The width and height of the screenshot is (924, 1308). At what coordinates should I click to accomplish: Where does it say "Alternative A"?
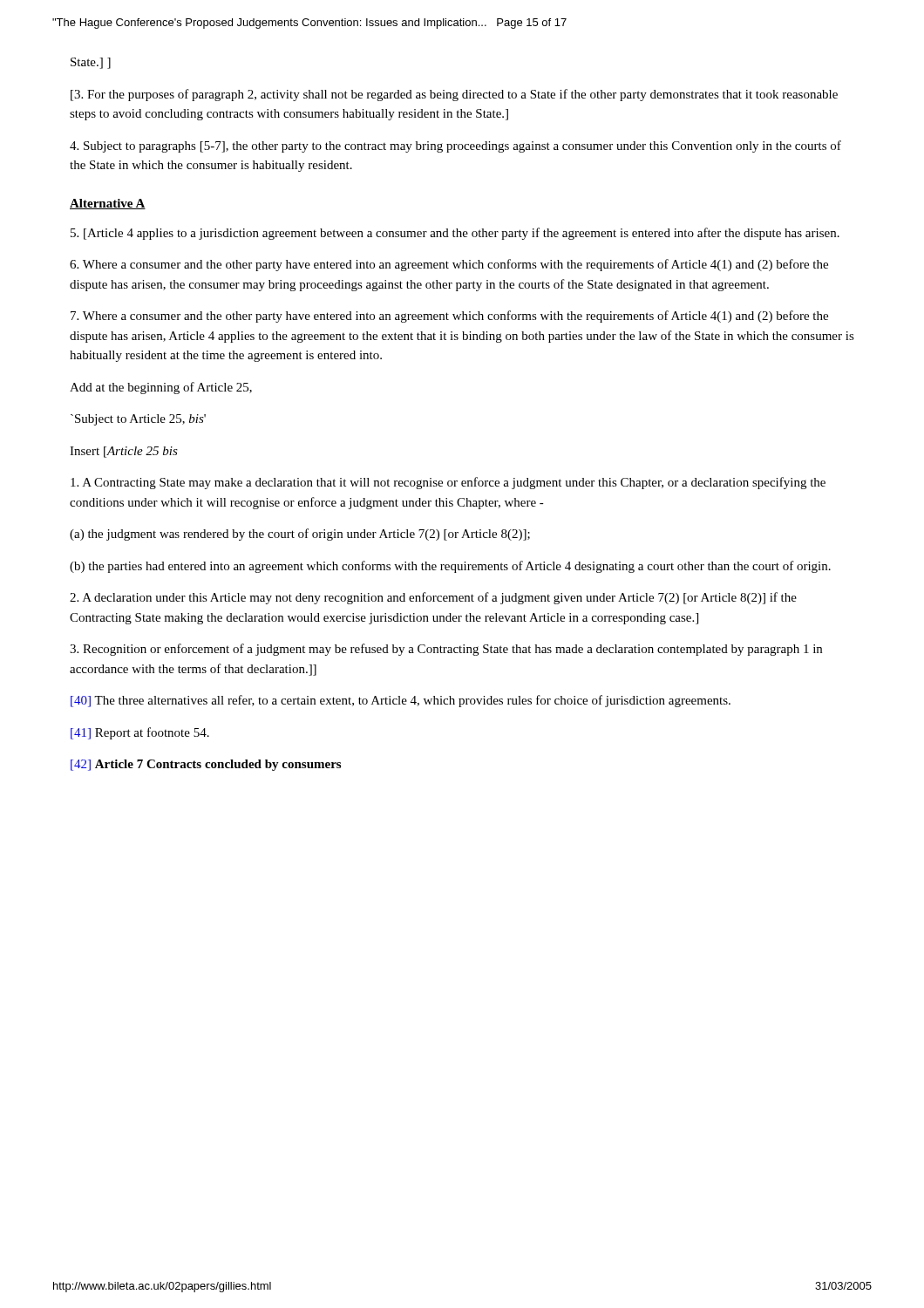pyautogui.click(x=107, y=203)
